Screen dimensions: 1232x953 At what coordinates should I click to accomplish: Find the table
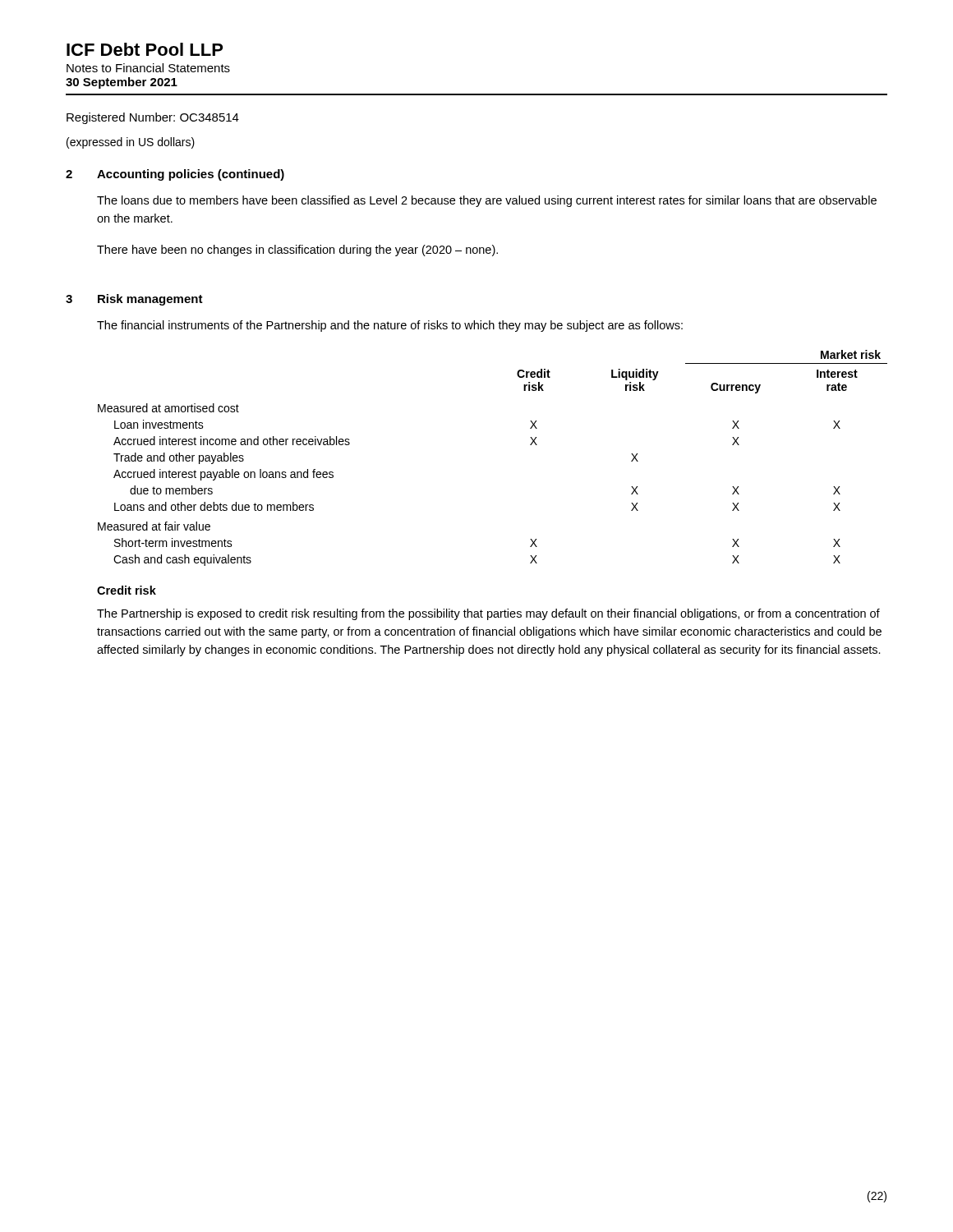click(x=492, y=458)
